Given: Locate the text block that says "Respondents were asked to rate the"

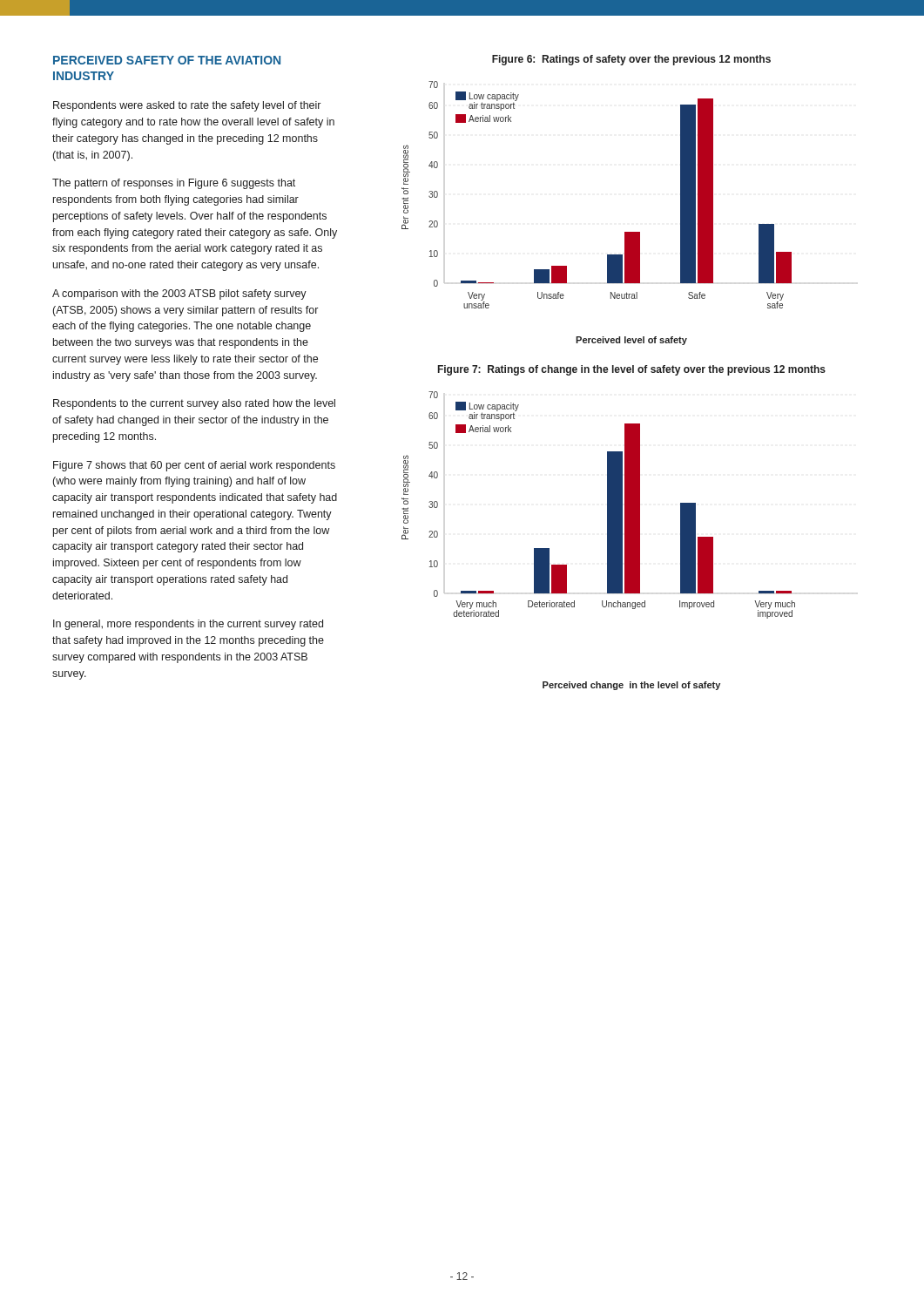Looking at the screenshot, I should [194, 130].
